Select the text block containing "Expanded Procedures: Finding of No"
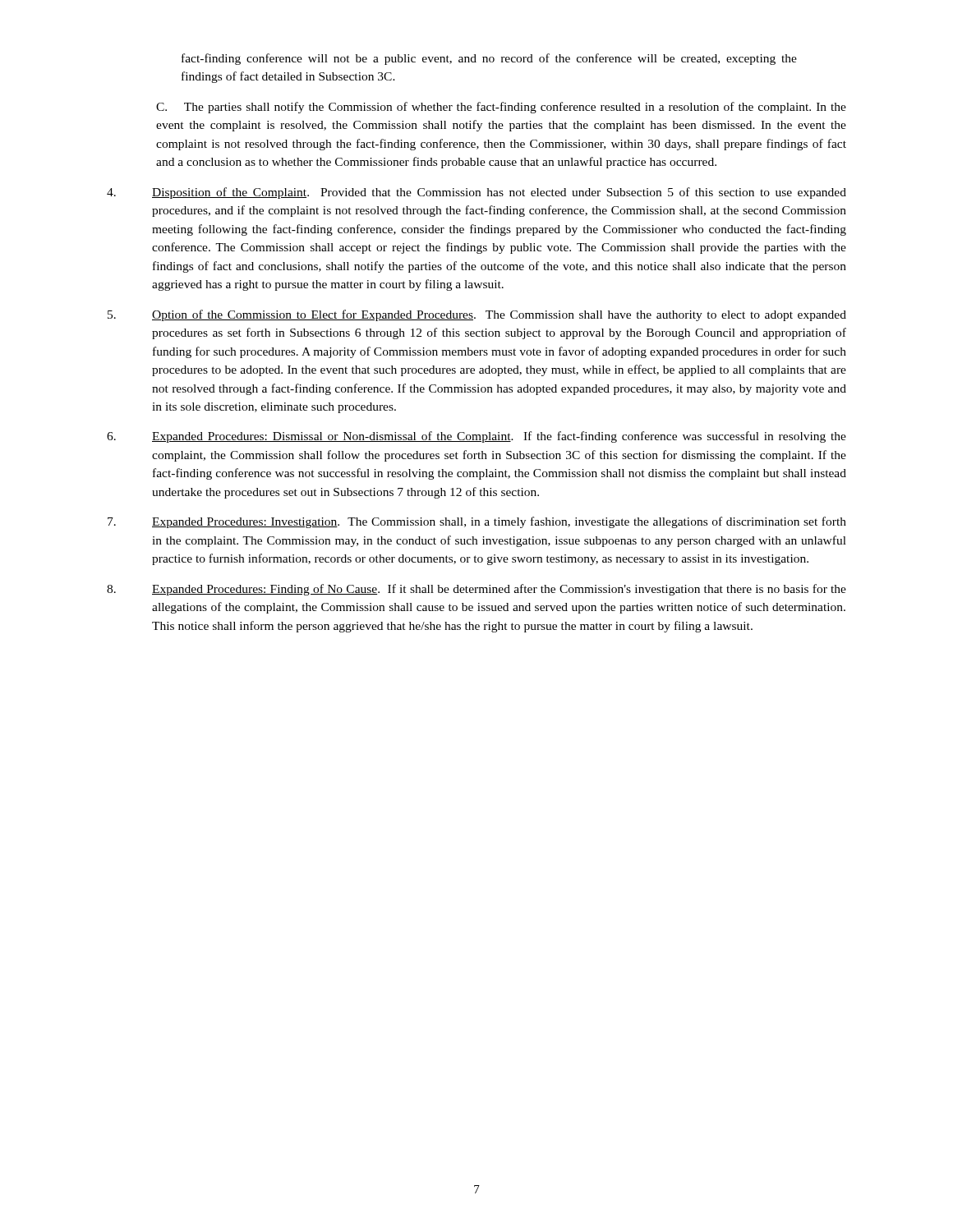The height and width of the screenshot is (1232, 953). [476, 607]
